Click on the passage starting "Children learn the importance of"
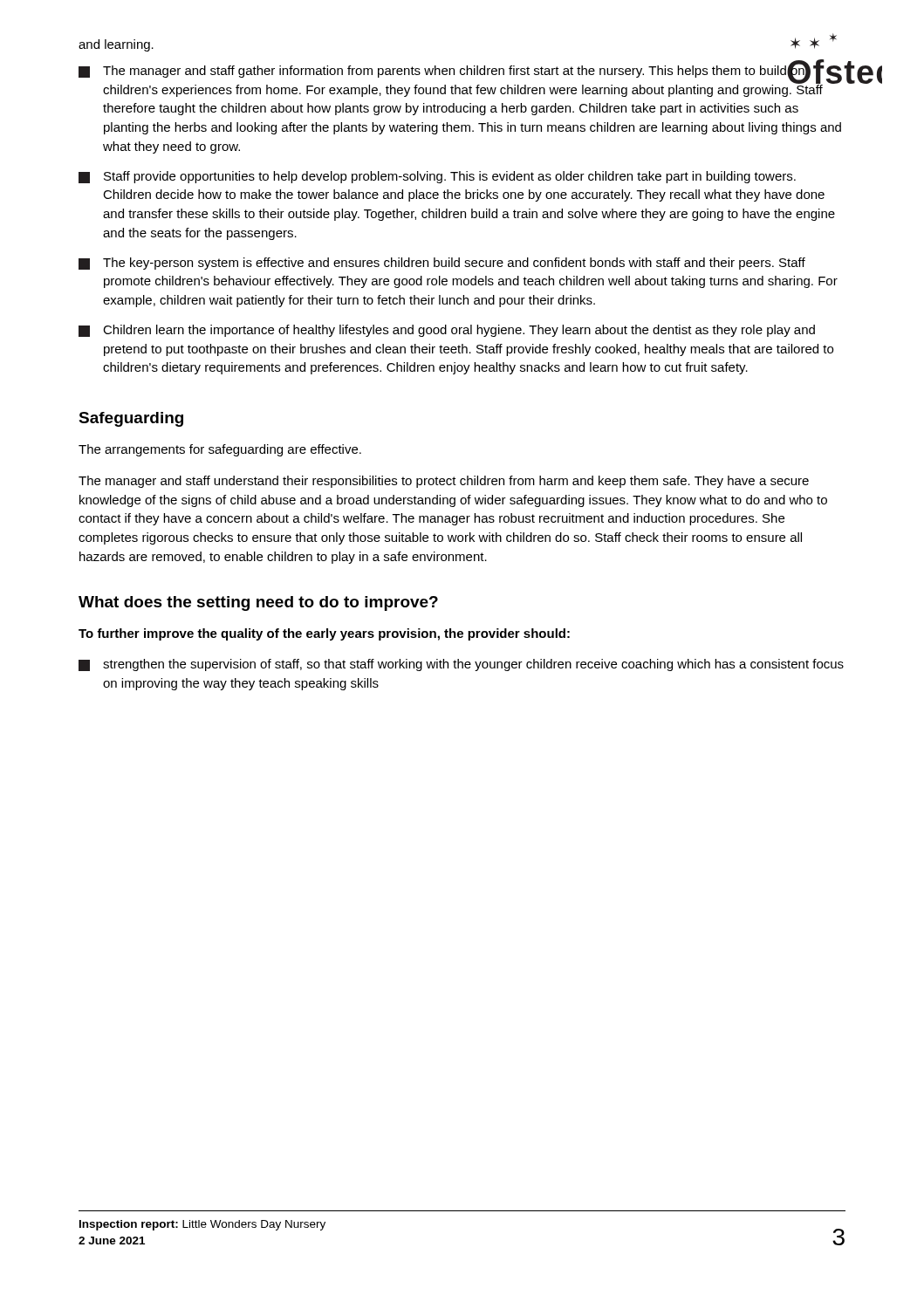The height and width of the screenshot is (1309, 924). [462, 349]
